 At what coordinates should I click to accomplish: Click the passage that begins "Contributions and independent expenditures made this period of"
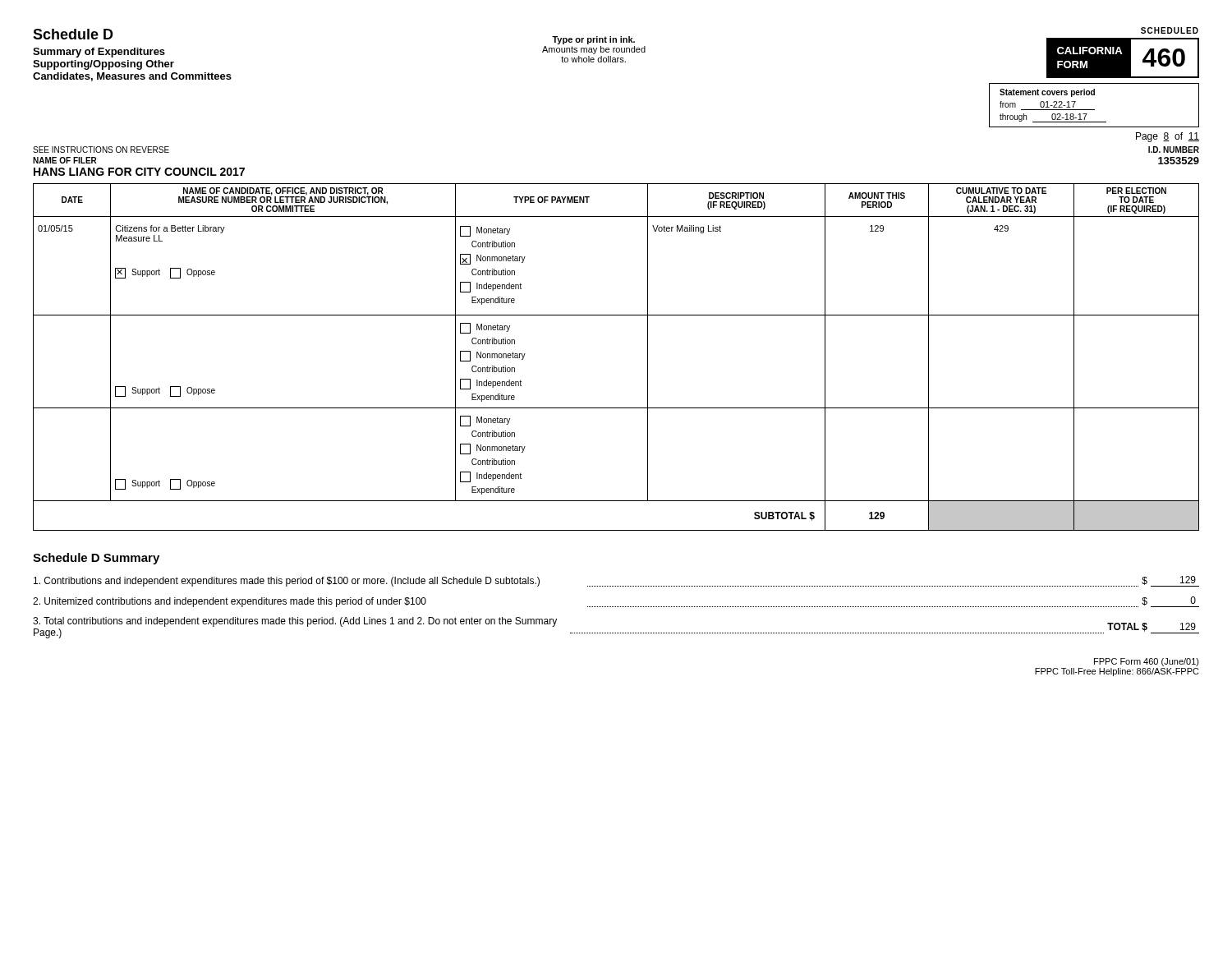[x=616, y=580]
